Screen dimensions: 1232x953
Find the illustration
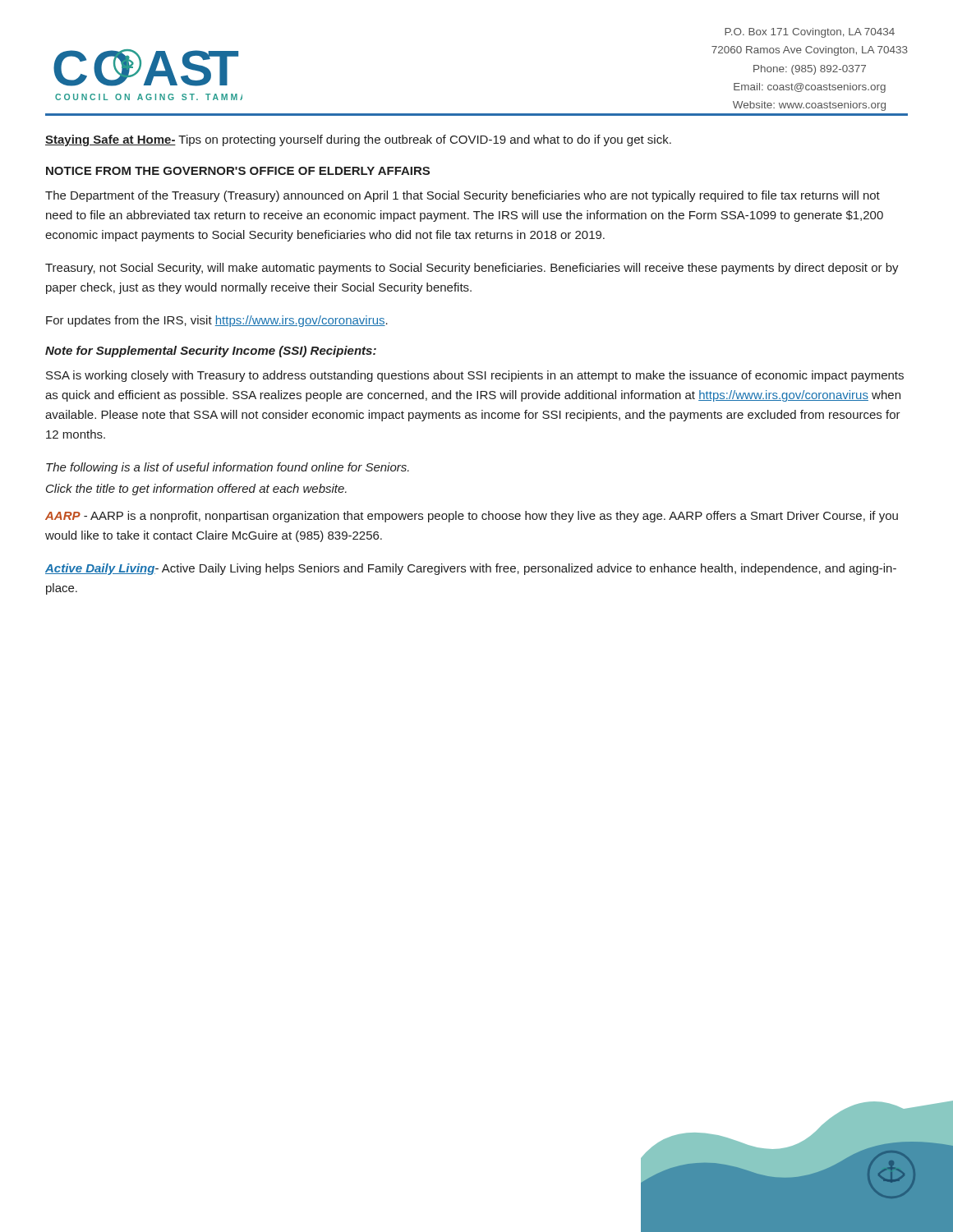click(797, 1142)
